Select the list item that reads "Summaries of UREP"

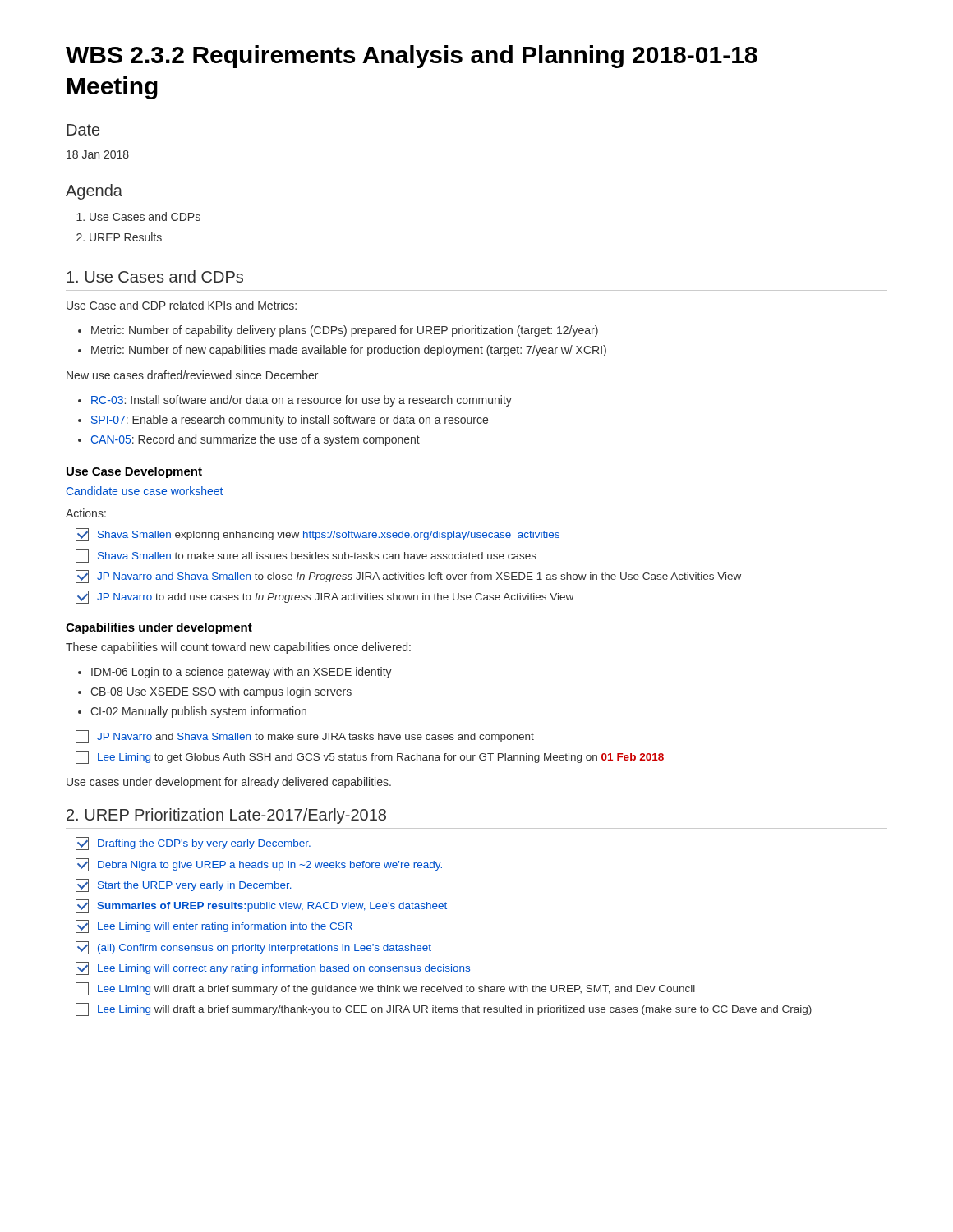point(261,906)
